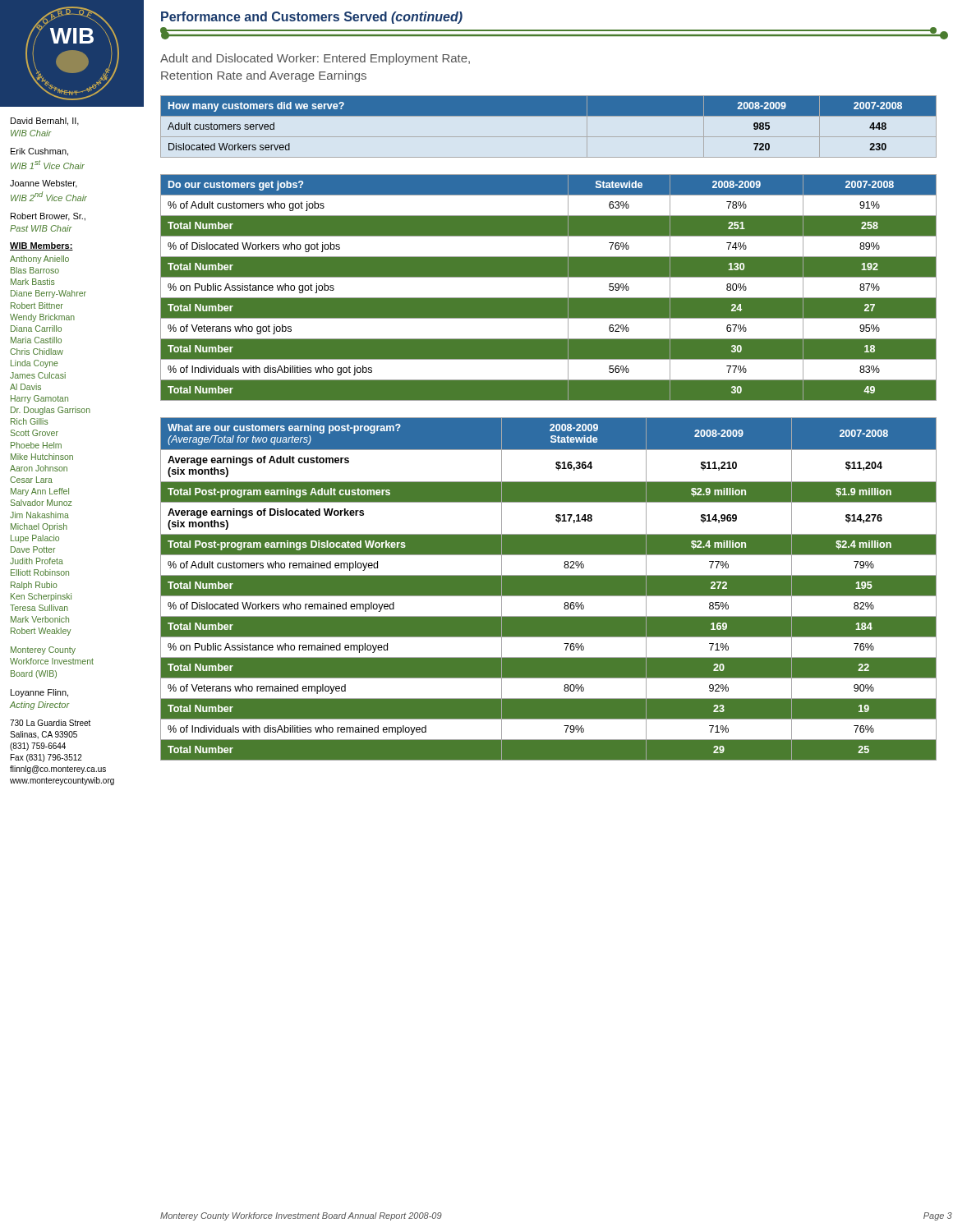This screenshot has width=953, height=1232.
Task: Click on the element starting "Diana Carrillo"
Action: (x=36, y=328)
